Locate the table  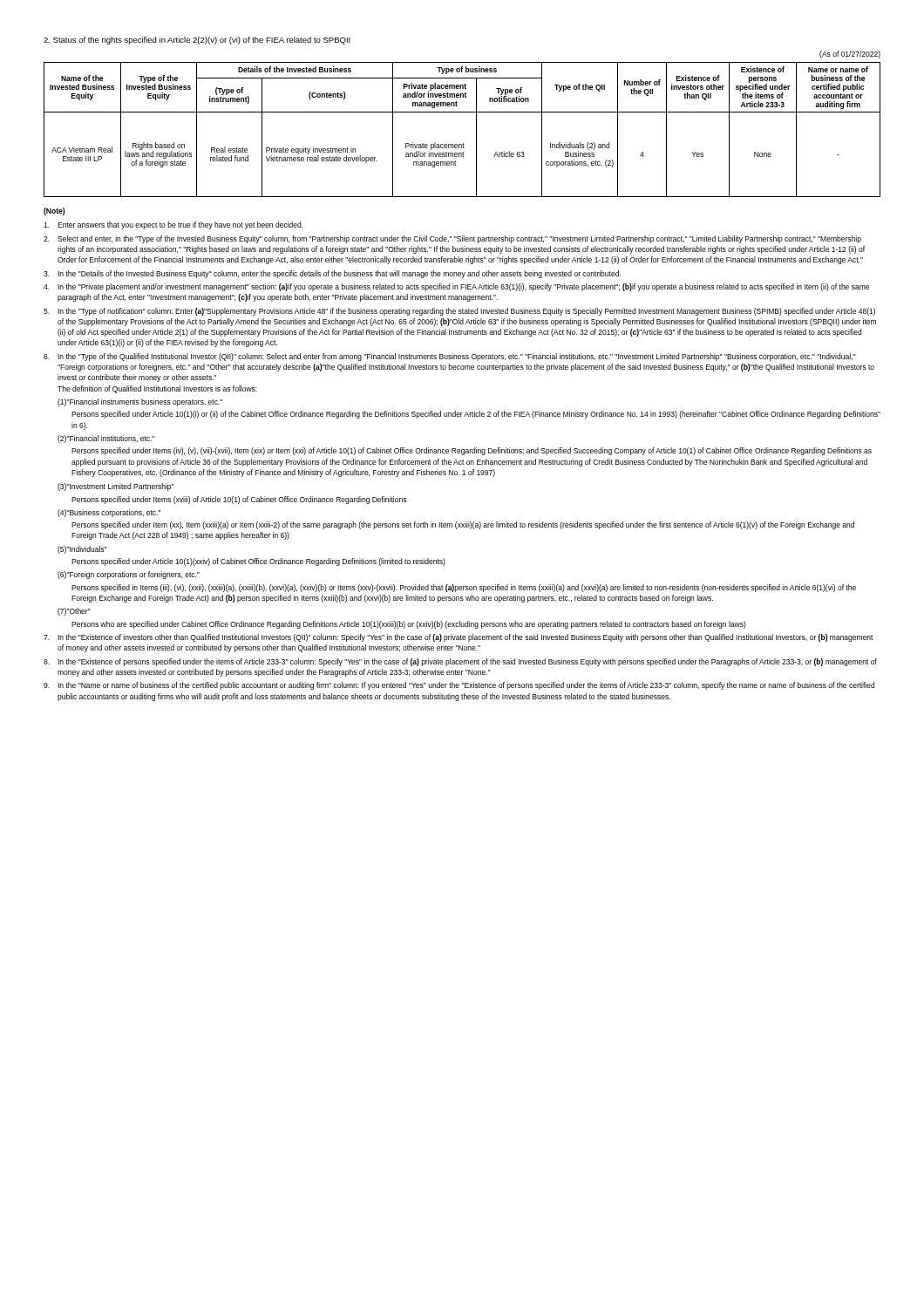tap(462, 129)
